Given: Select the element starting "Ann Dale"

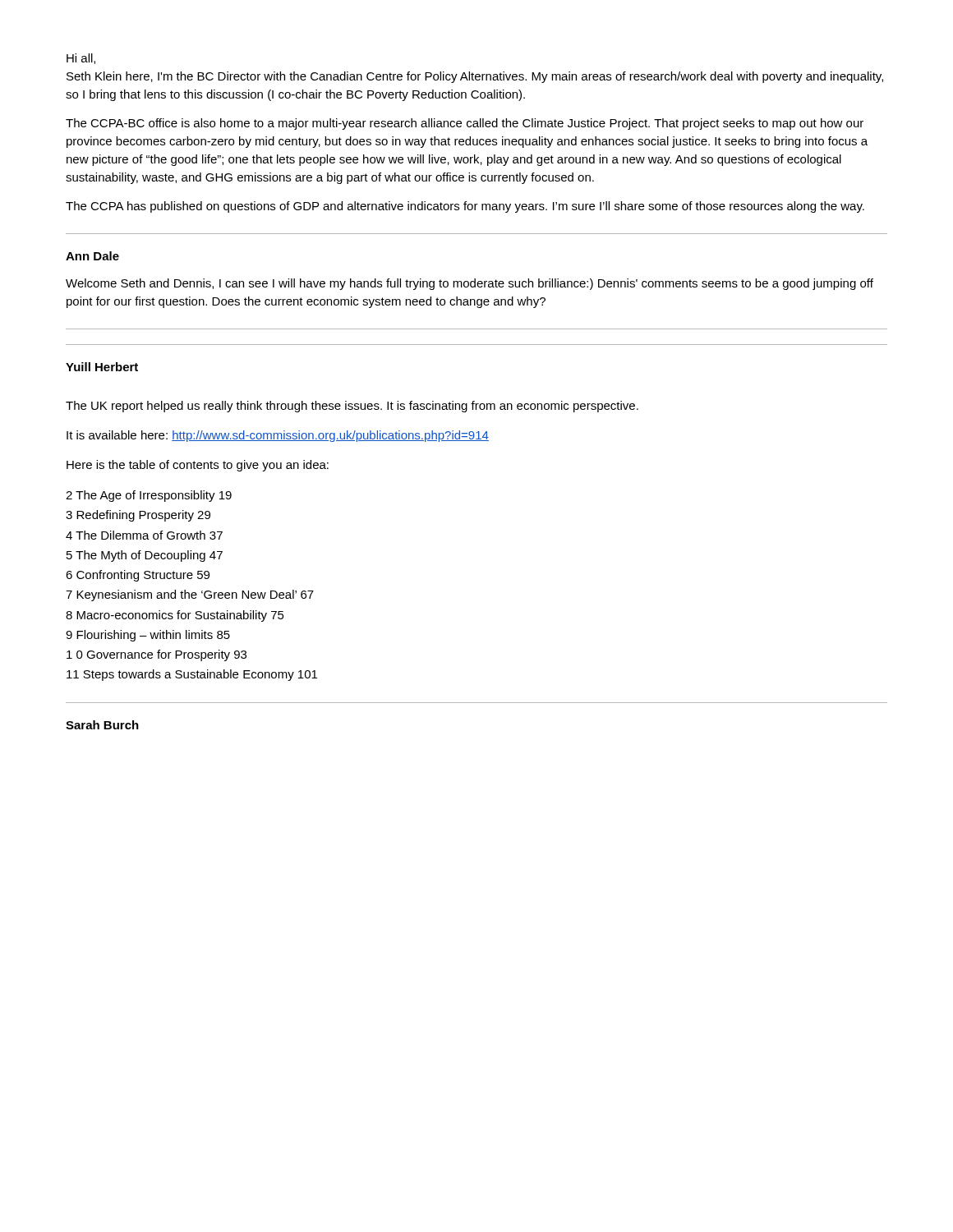Looking at the screenshot, I should point(92,256).
